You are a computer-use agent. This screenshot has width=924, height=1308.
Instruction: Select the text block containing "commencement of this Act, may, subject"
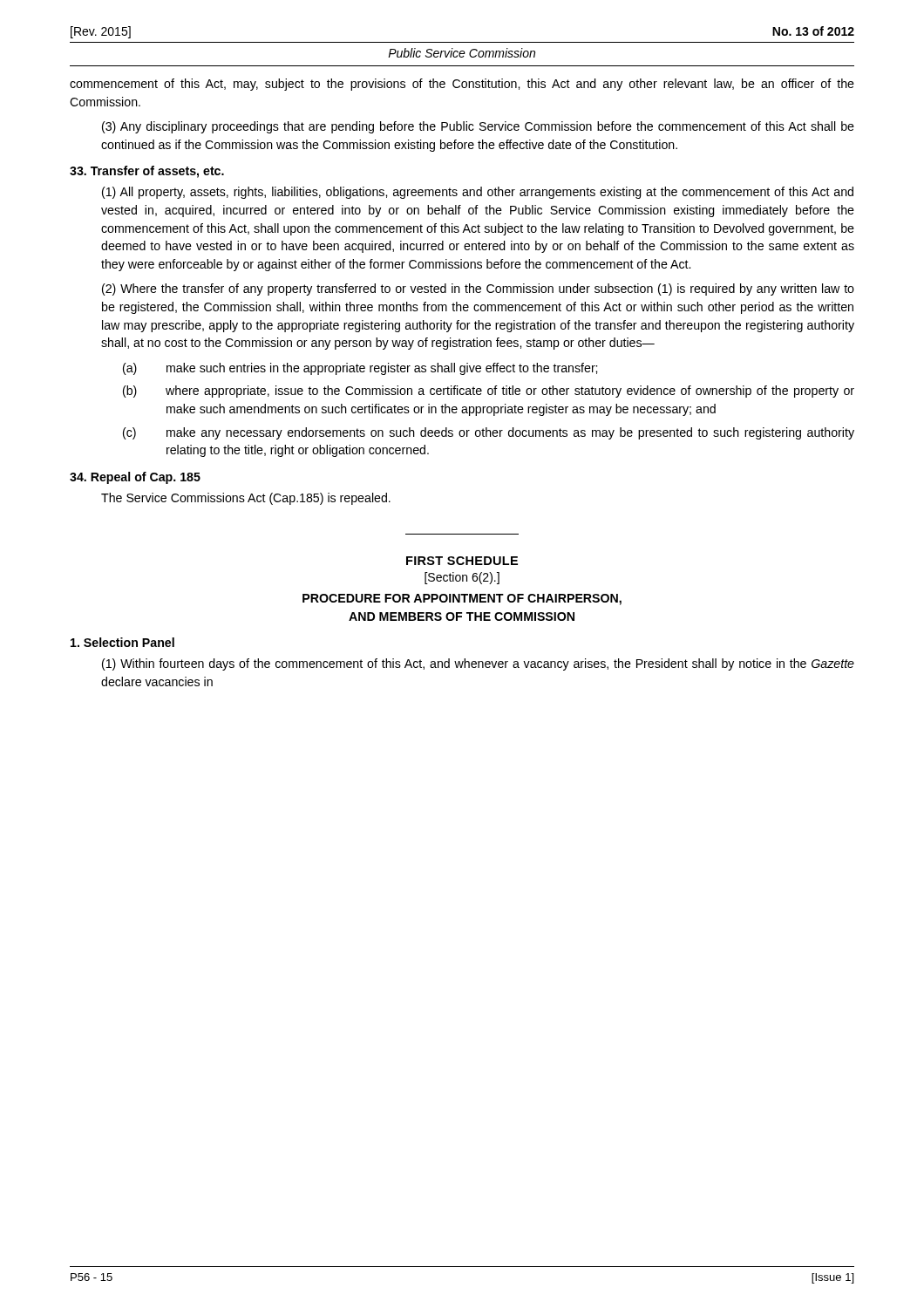point(462,93)
